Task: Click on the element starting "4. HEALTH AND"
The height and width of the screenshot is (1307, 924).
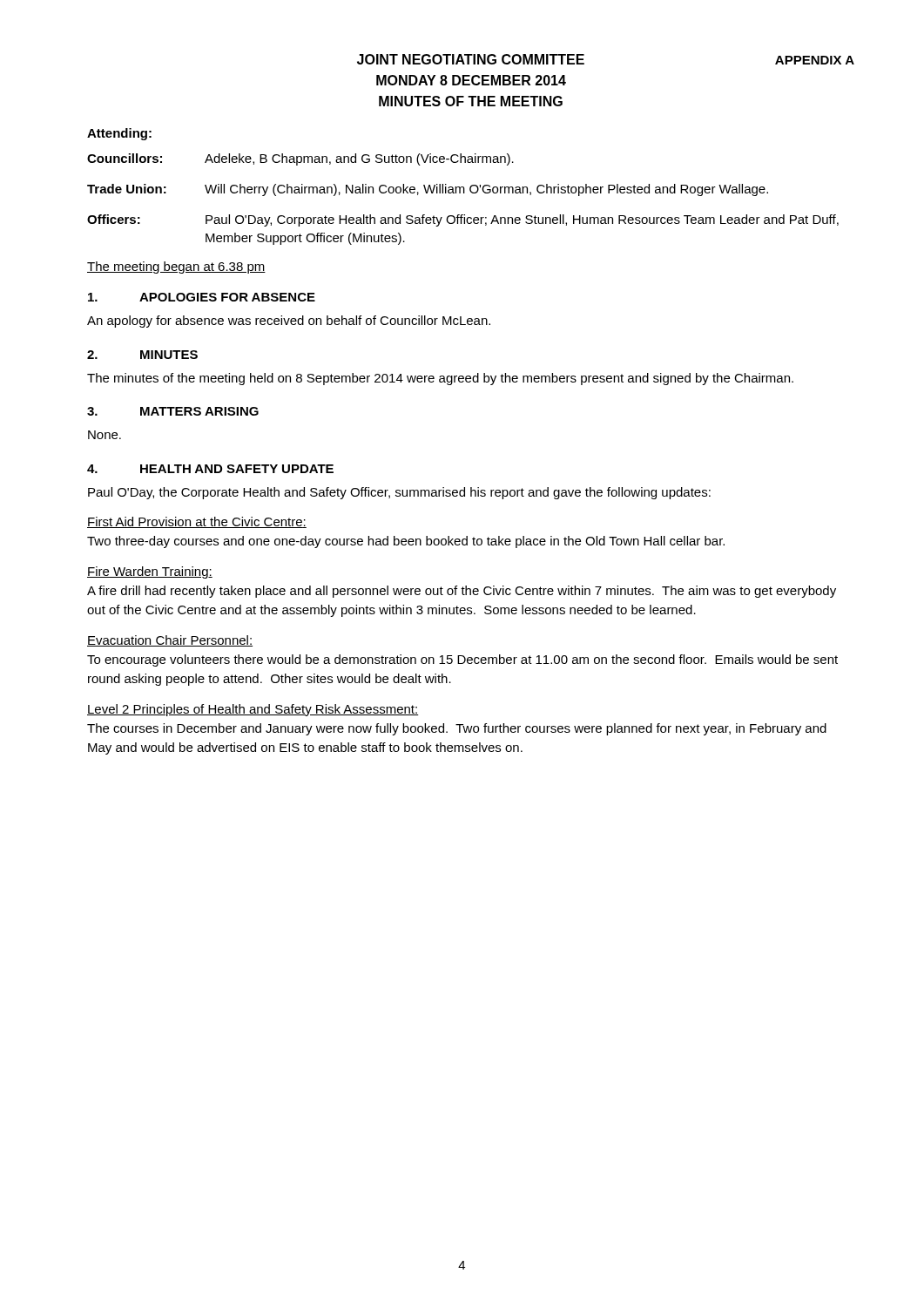Action: (x=211, y=468)
